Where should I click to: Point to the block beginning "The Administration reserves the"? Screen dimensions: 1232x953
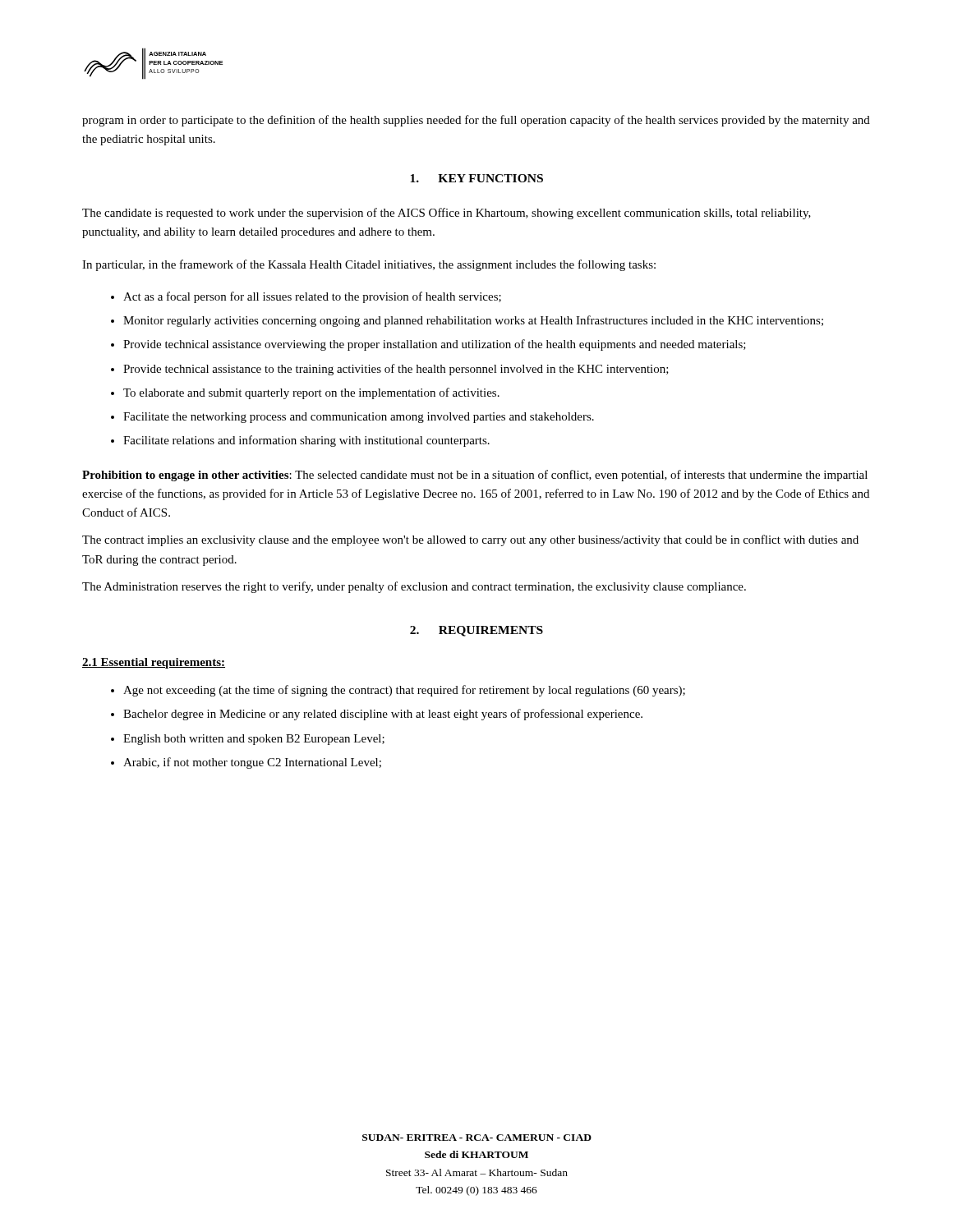point(414,586)
